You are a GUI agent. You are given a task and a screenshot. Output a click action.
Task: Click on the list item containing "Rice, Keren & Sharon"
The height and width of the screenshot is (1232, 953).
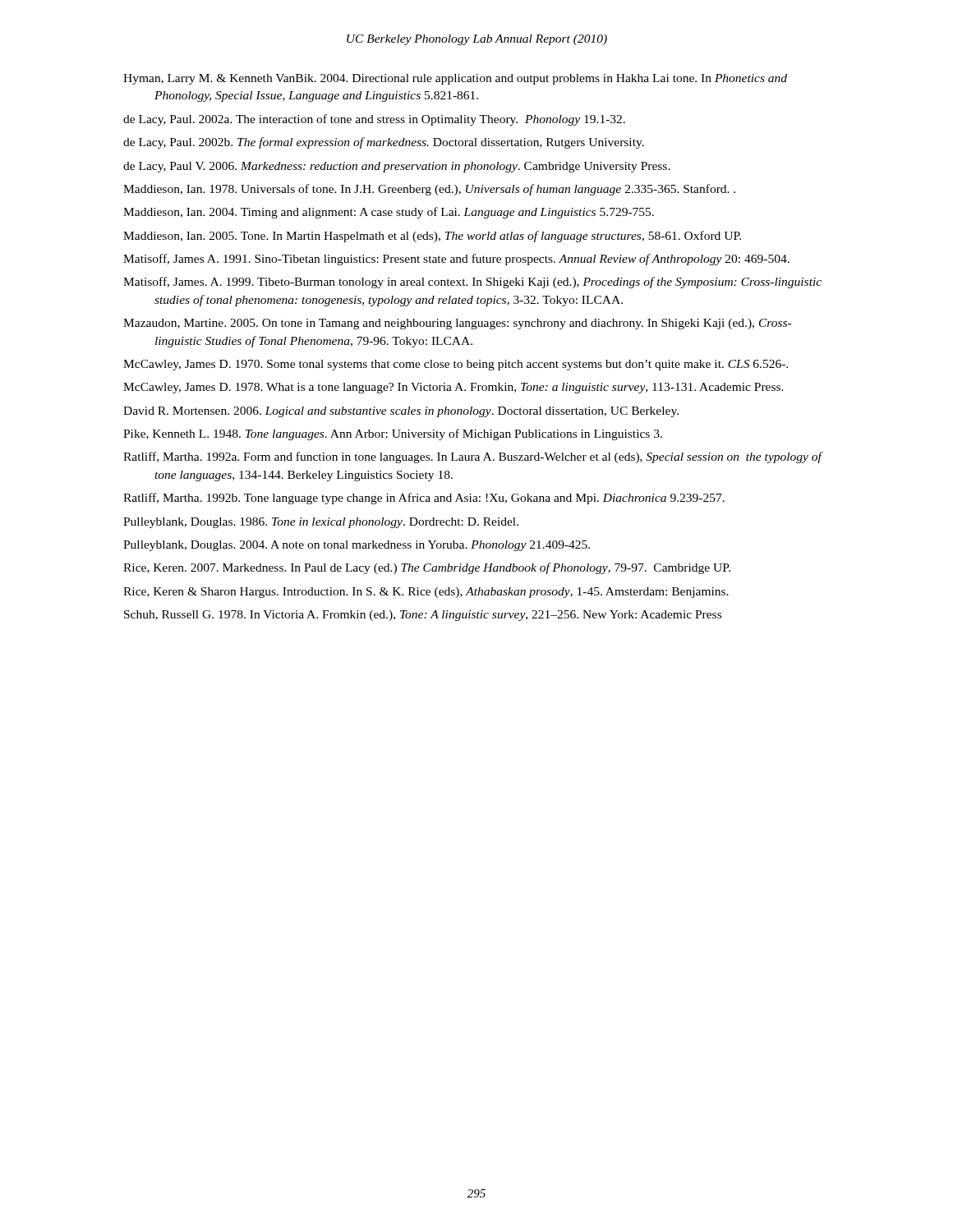click(x=426, y=591)
